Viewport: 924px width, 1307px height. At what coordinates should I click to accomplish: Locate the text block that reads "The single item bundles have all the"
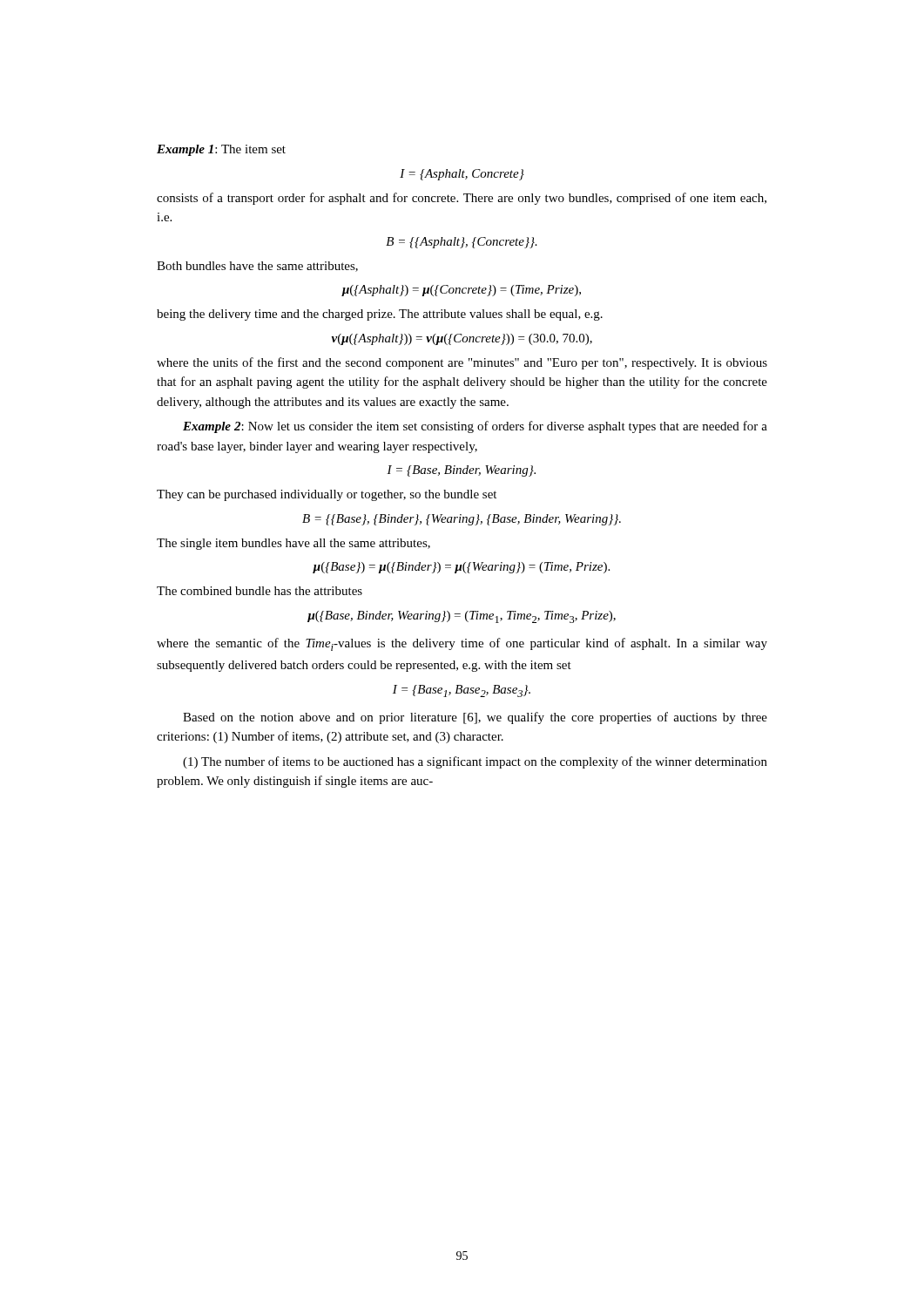point(293,544)
